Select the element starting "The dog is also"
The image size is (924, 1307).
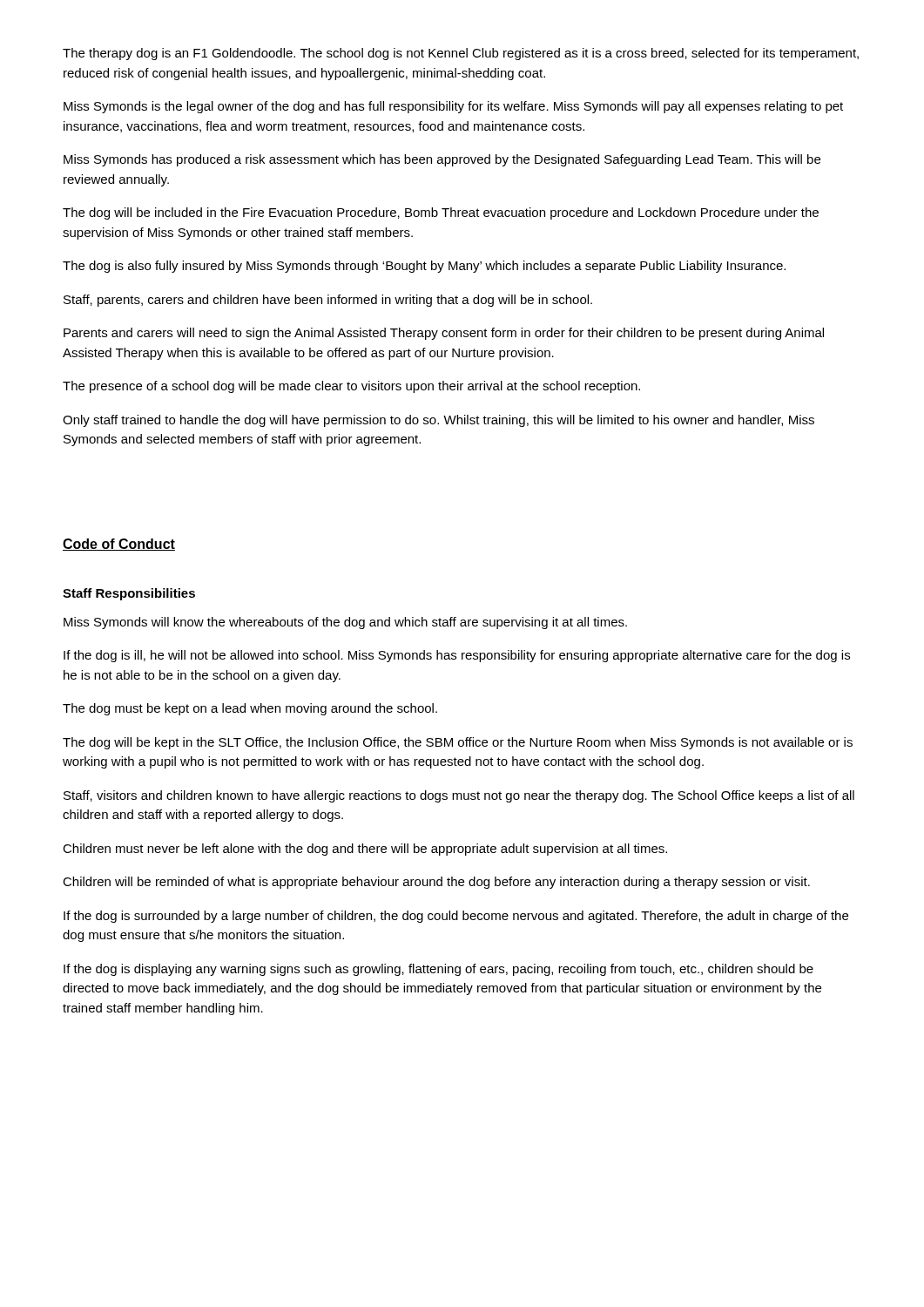(x=425, y=265)
